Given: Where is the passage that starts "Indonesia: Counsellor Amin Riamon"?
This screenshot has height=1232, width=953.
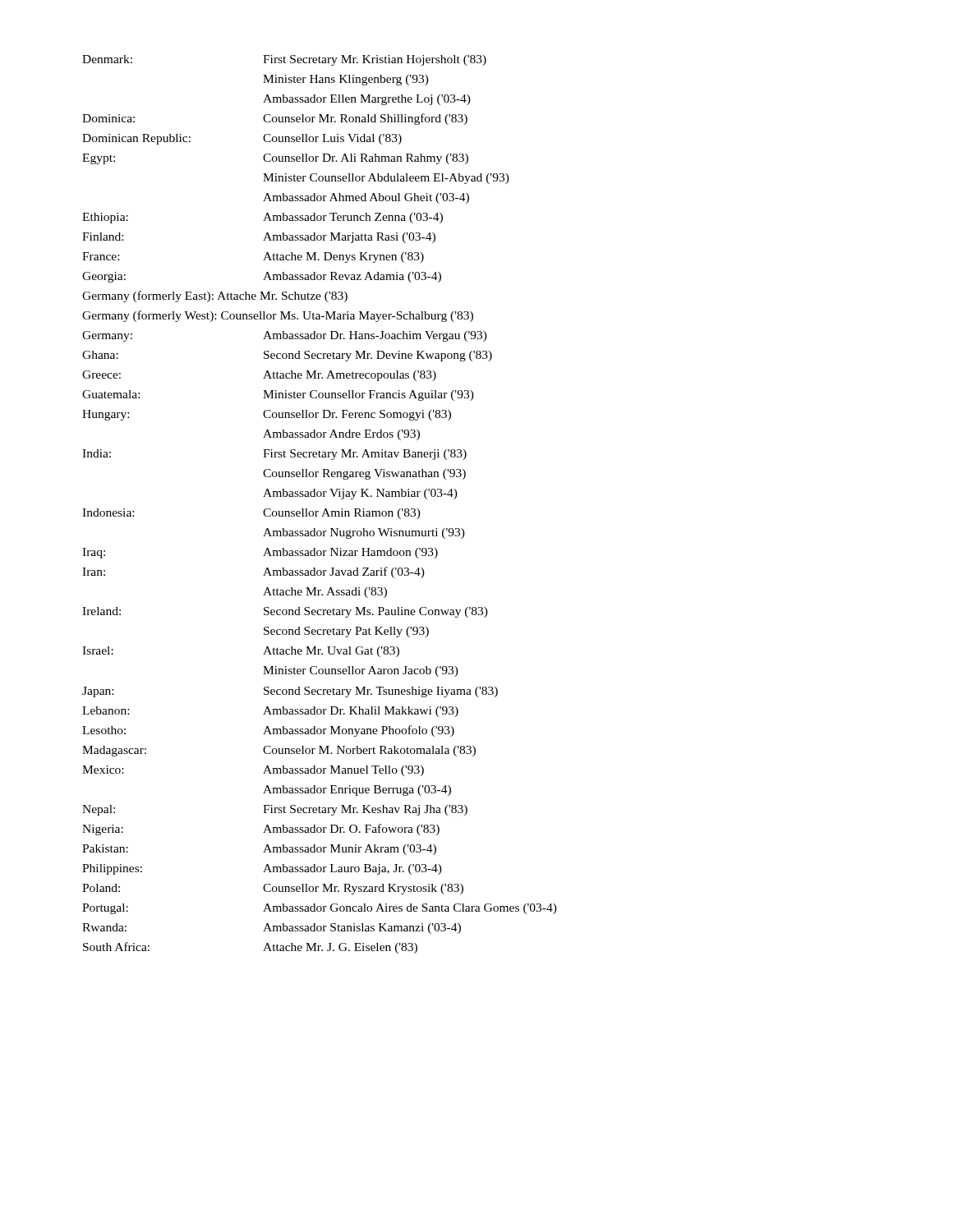Looking at the screenshot, I should (x=107, y=514).
